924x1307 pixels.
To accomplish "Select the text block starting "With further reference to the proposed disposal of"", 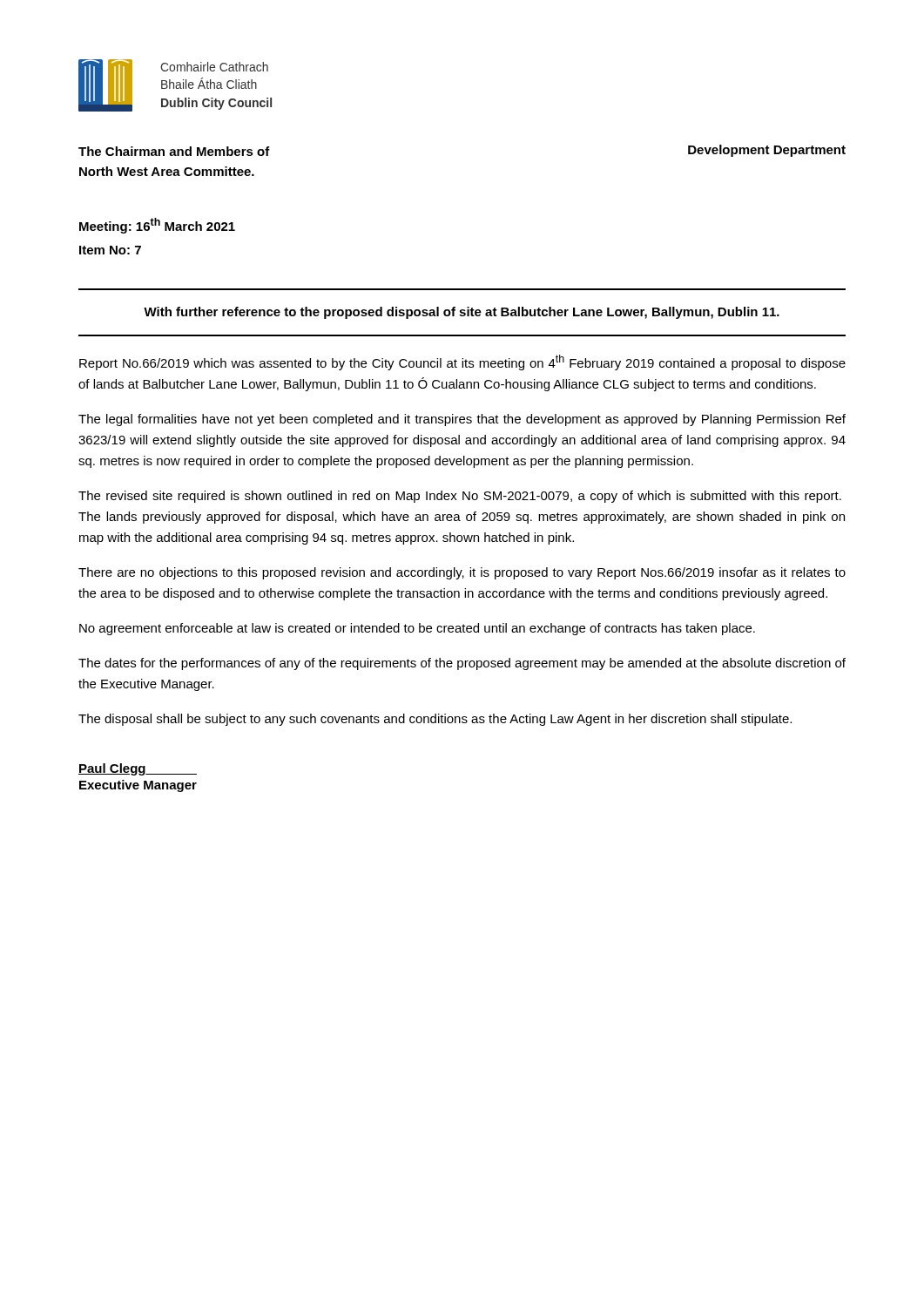I will 462,312.
